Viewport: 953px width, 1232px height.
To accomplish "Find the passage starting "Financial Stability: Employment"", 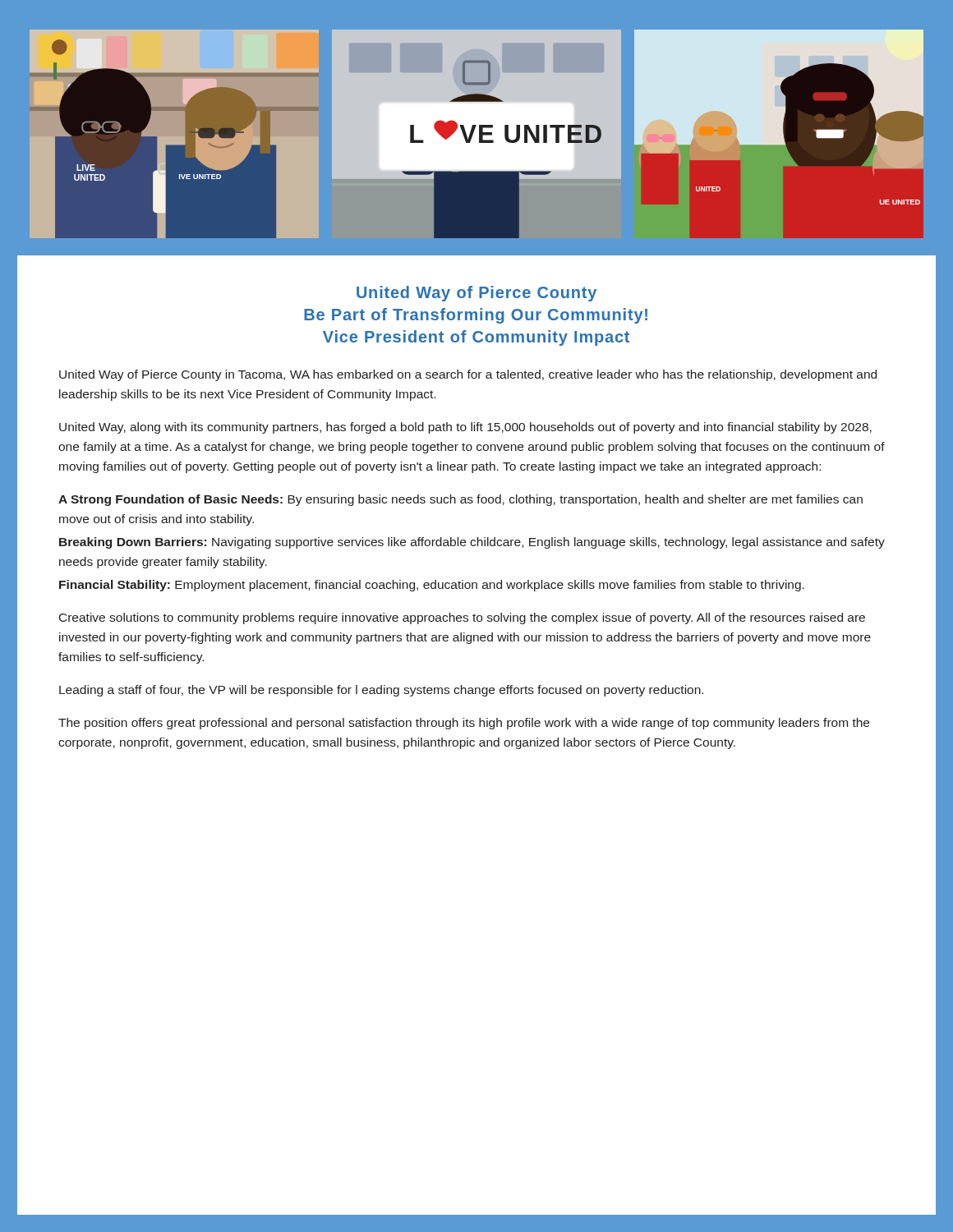I will (x=432, y=585).
